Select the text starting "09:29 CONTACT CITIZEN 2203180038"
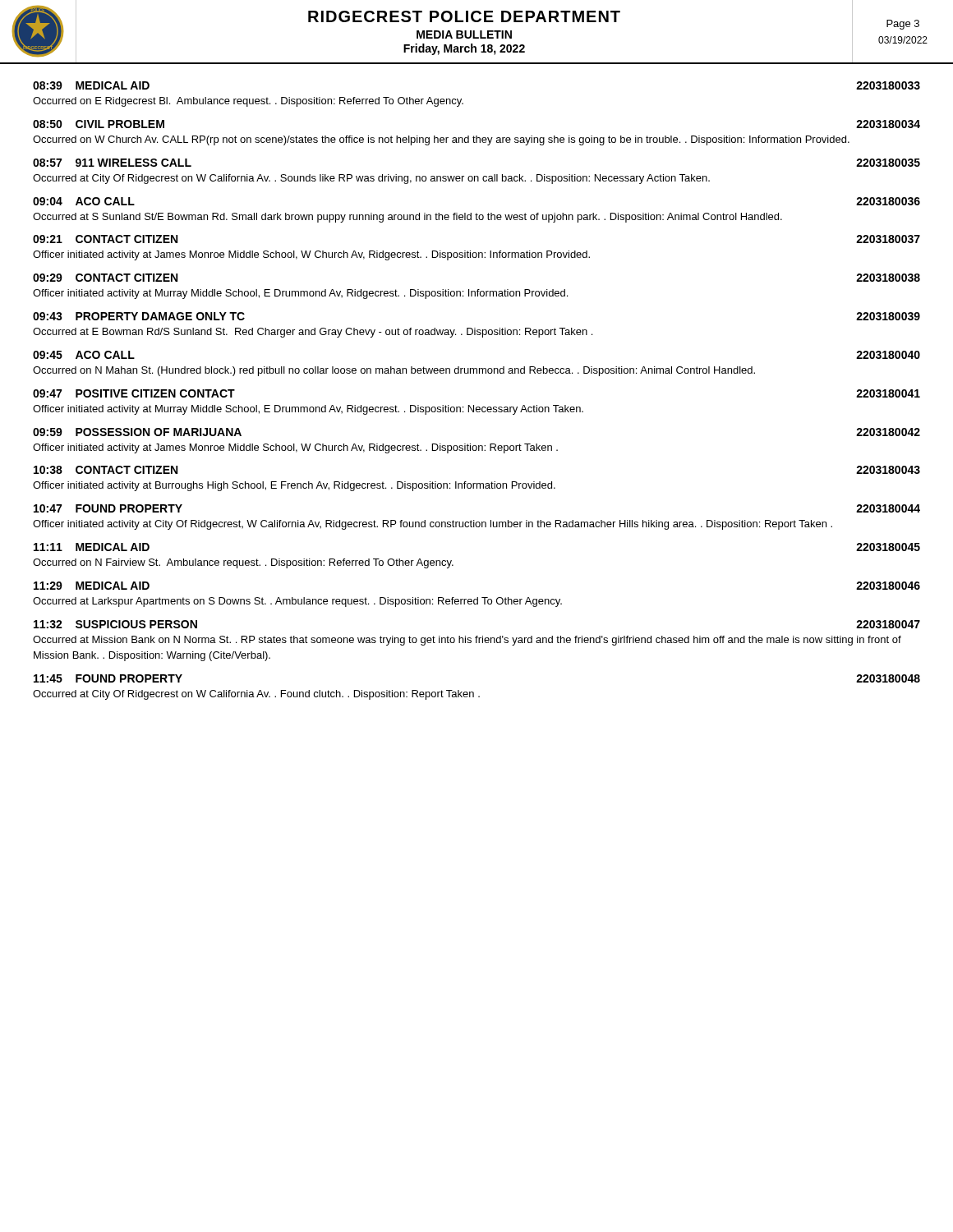Screen dimensions: 1232x953 476,286
